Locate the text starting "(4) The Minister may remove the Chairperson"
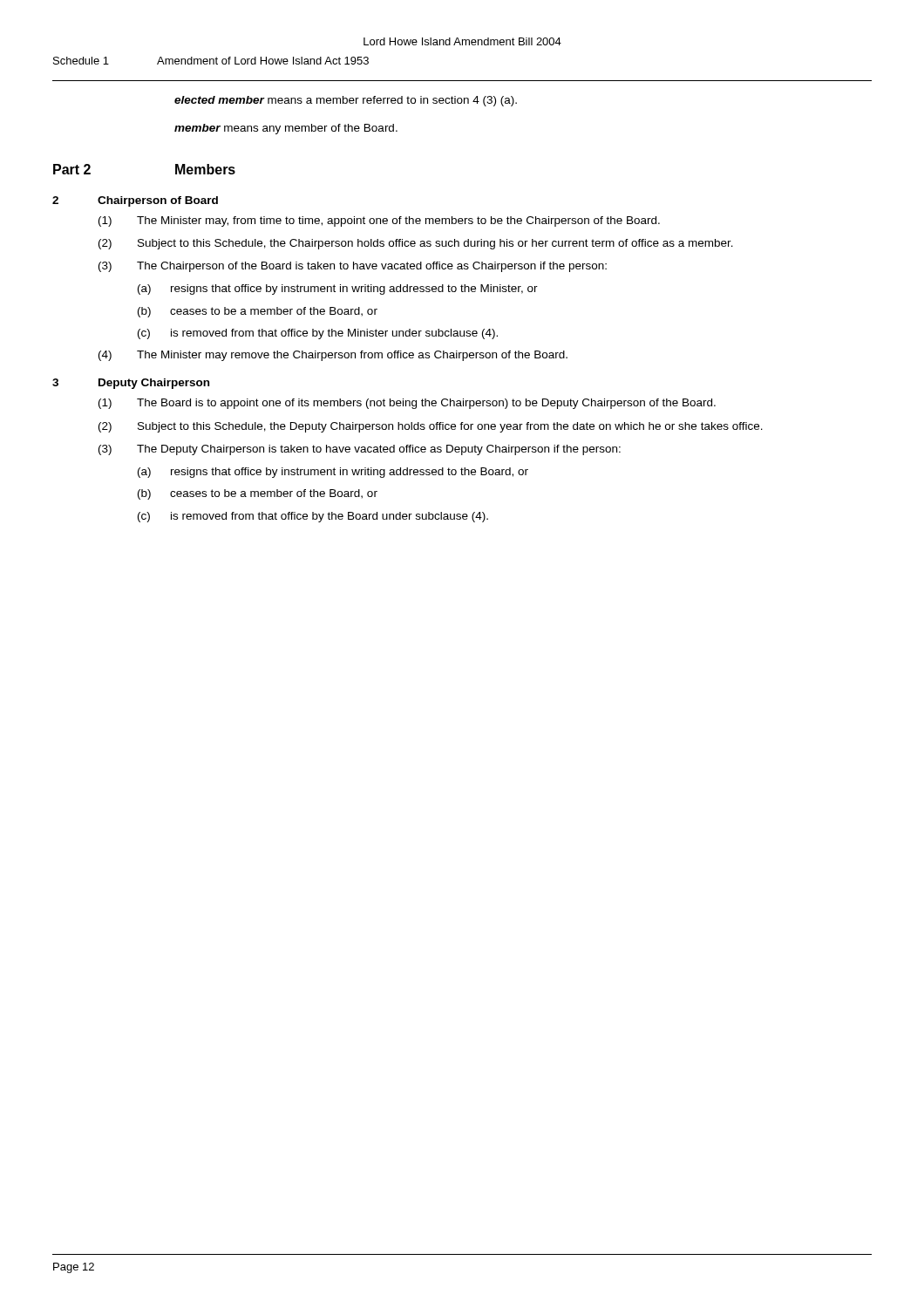924x1308 pixels. coord(485,355)
